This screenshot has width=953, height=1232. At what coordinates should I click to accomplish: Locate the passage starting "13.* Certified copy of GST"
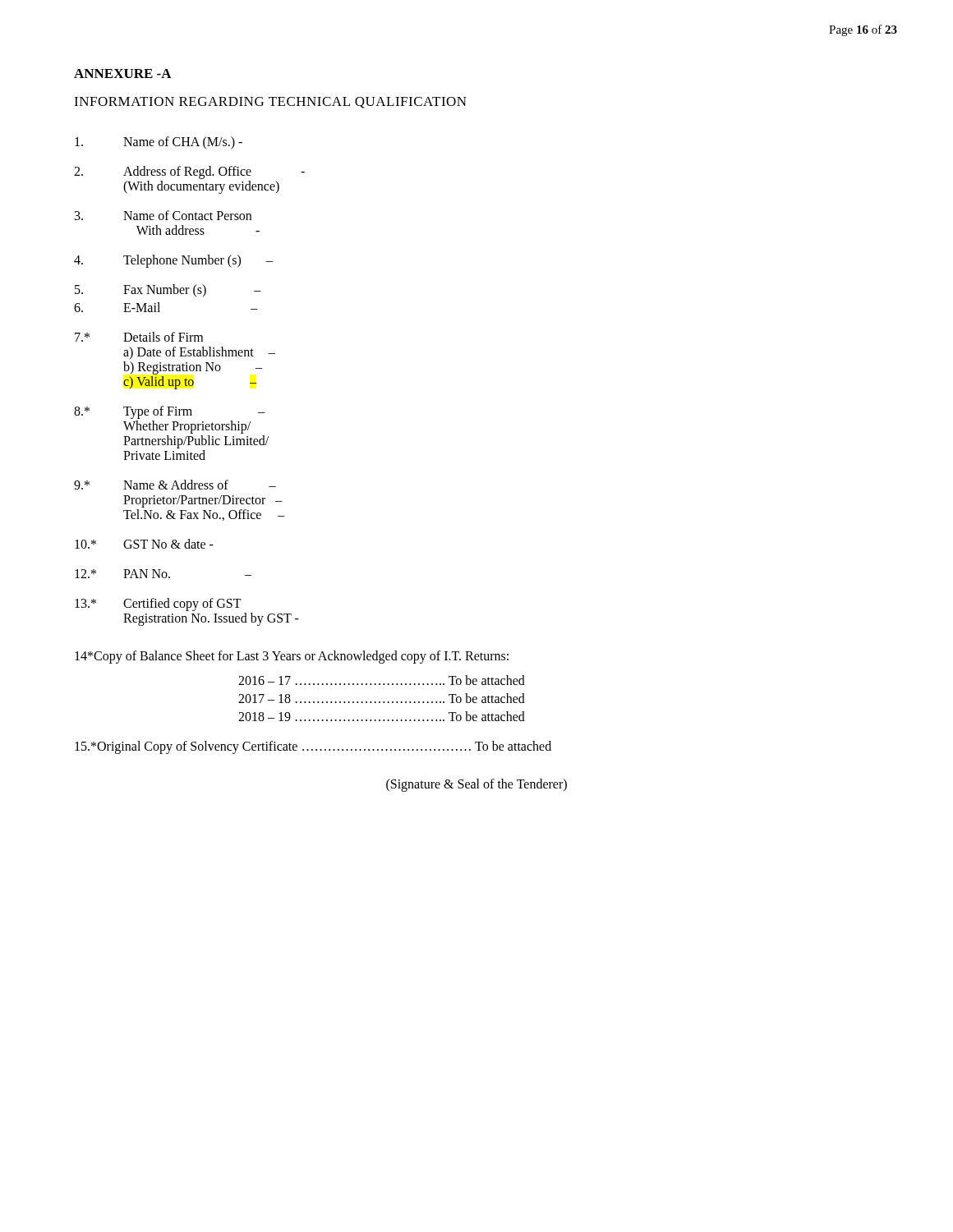[158, 605]
